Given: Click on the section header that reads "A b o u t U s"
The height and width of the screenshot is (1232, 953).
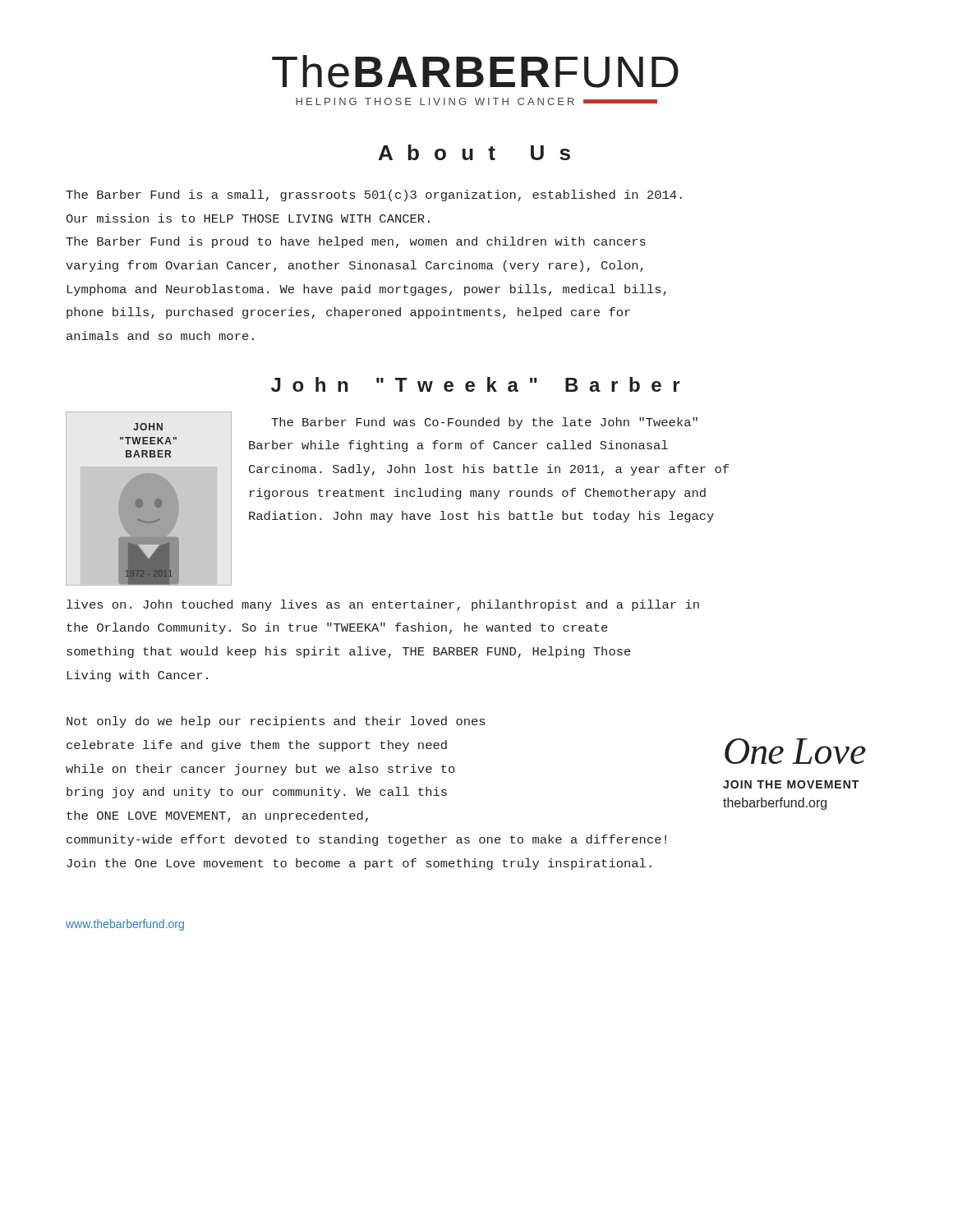Looking at the screenshot, I should tap(476, 153).
